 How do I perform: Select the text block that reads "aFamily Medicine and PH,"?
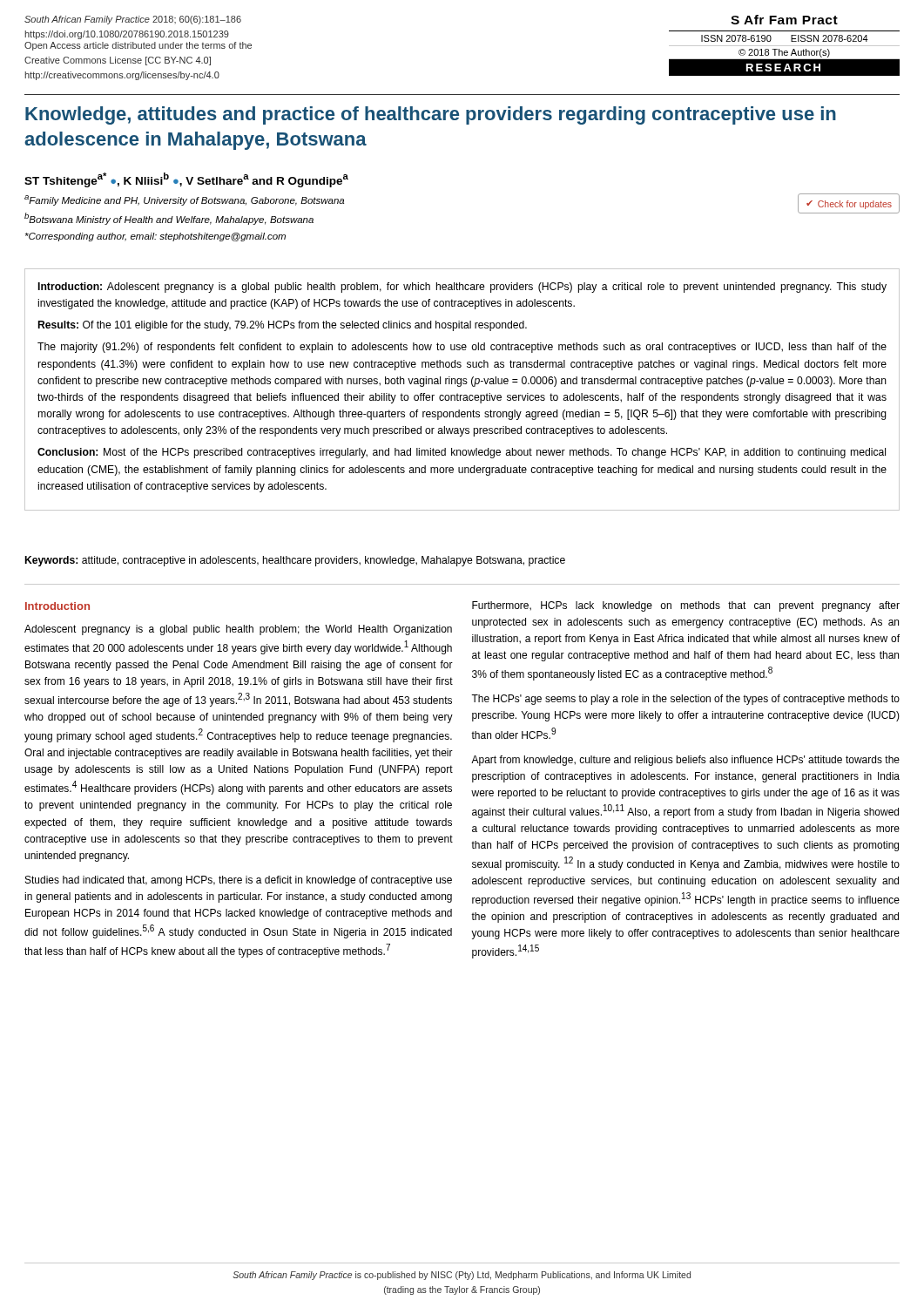[x=185, y=216]
